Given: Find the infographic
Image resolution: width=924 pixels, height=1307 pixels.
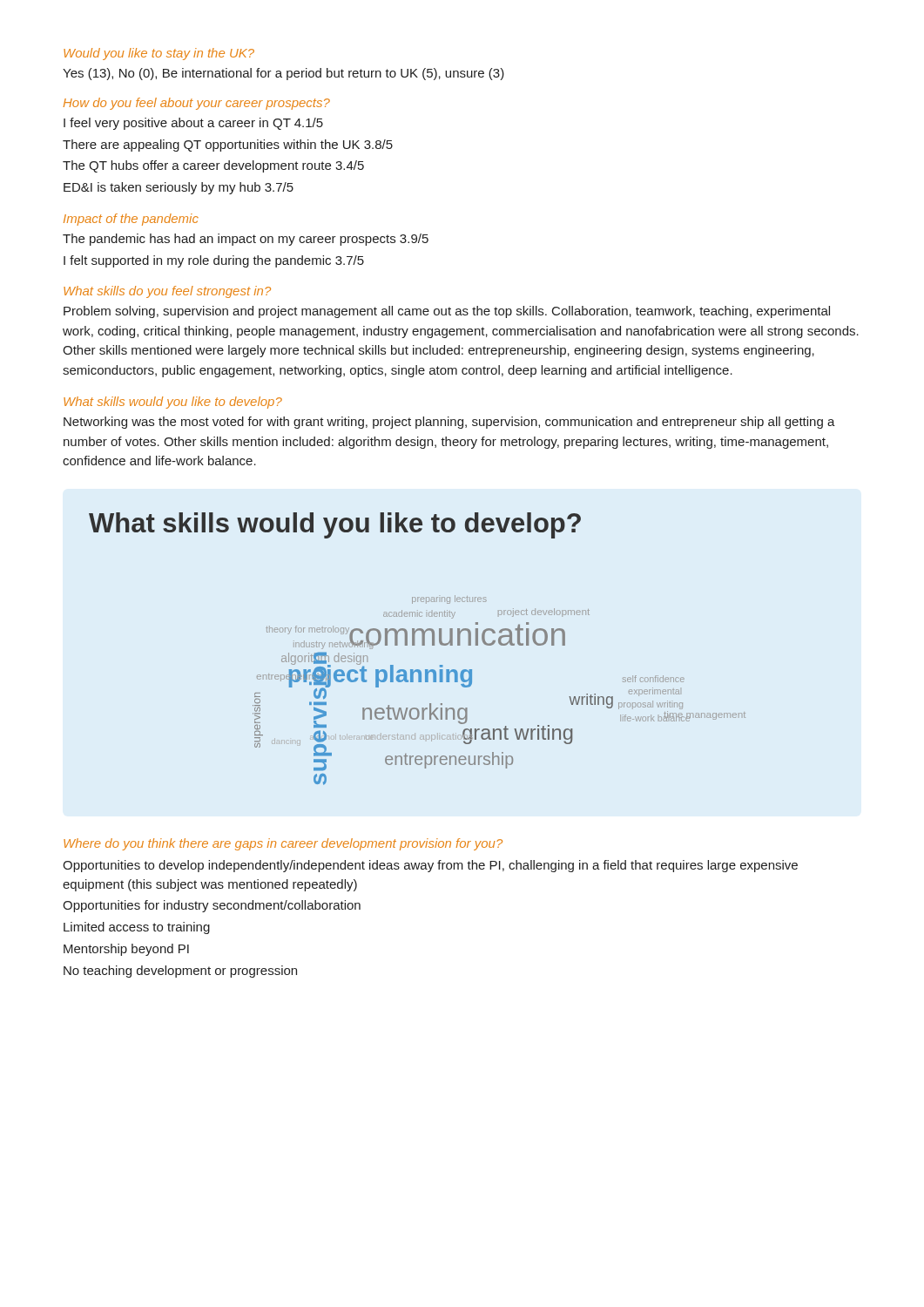Looking at the screenshot, I should [462, 675].
